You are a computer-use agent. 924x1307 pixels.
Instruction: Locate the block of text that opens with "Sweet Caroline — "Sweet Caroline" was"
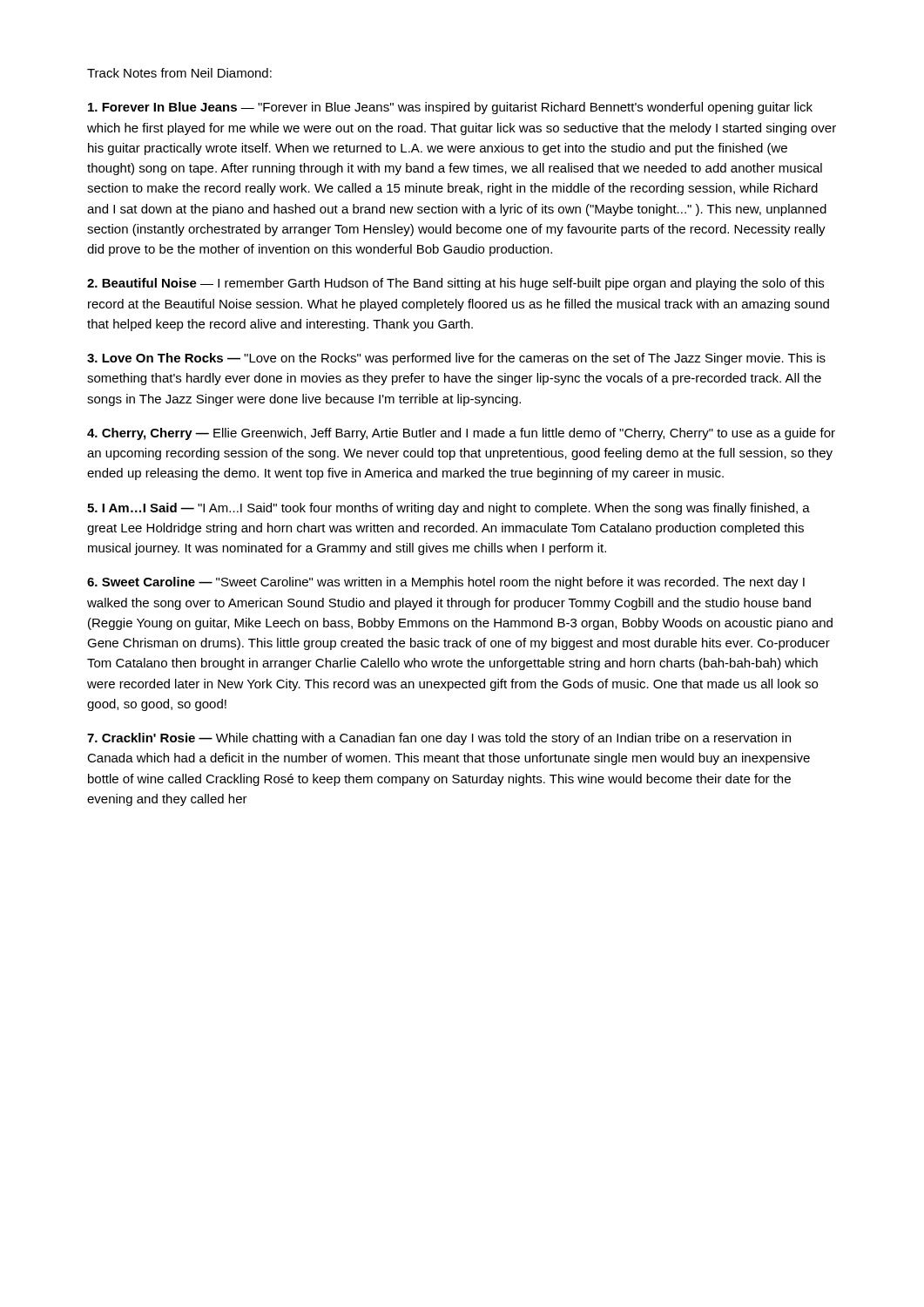pos(460,643)
